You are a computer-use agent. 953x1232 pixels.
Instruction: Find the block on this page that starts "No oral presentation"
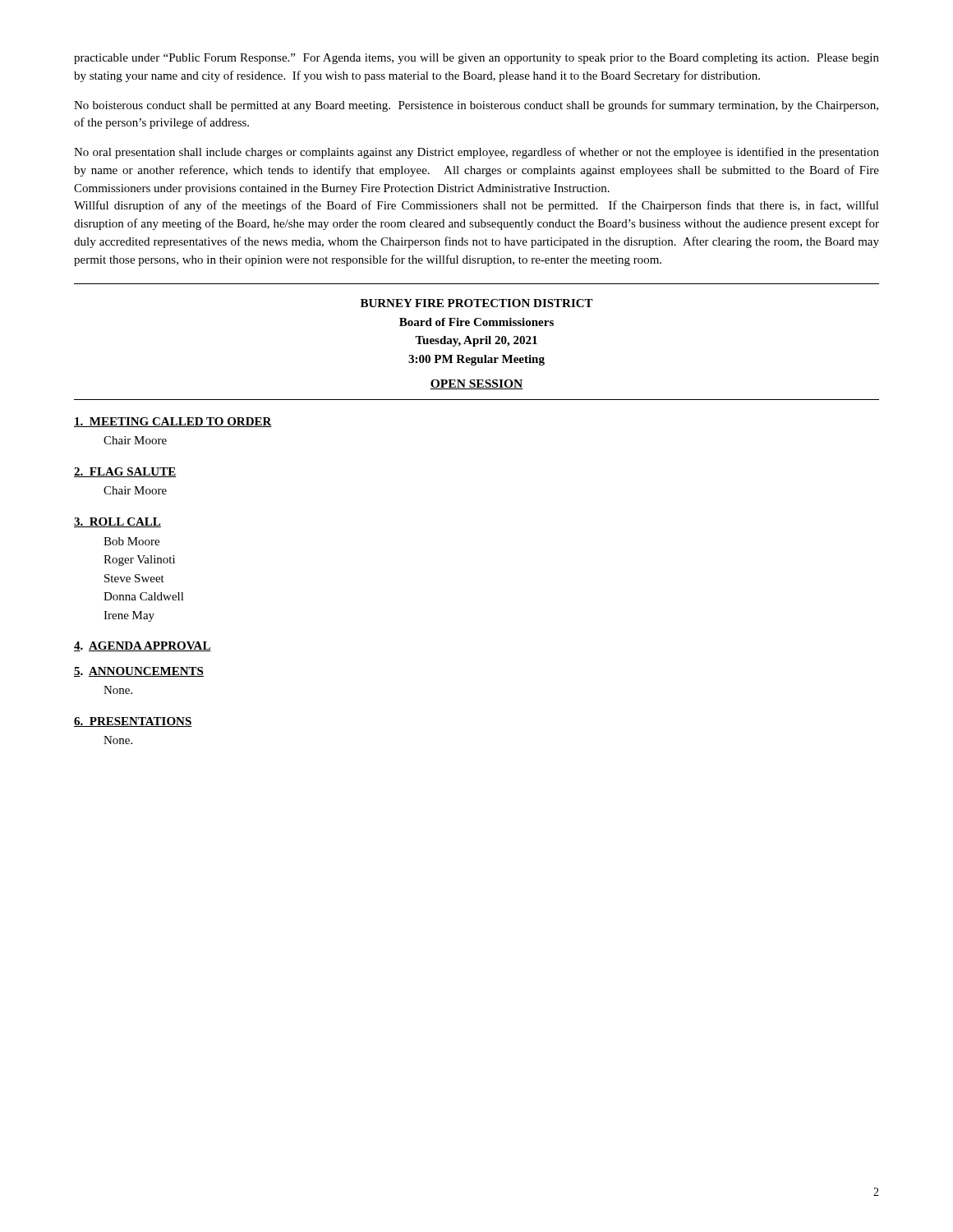point(476,206)
